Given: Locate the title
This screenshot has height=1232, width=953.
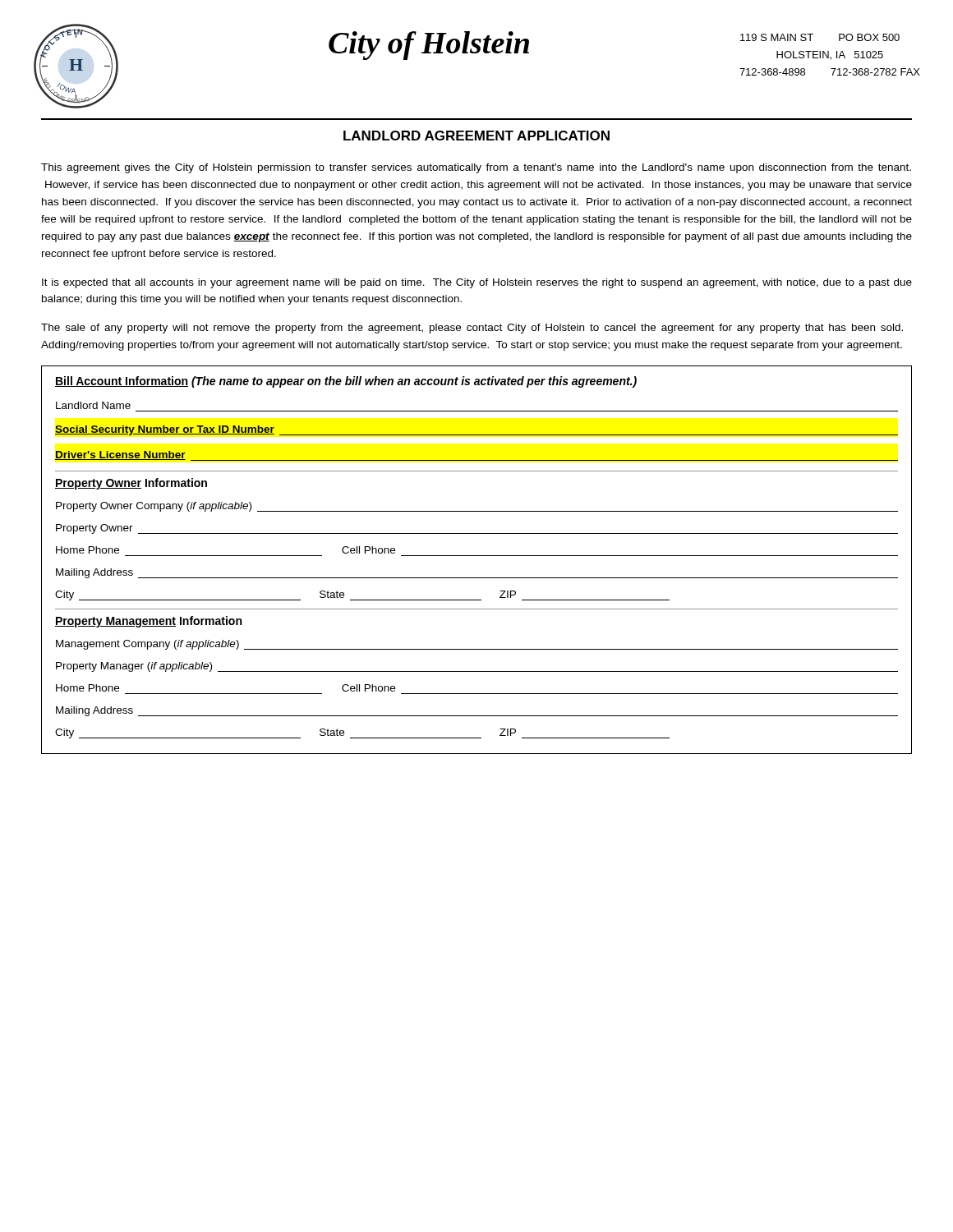Looking at the screenshot, I should pyautogui.click(x=429, y=43).
